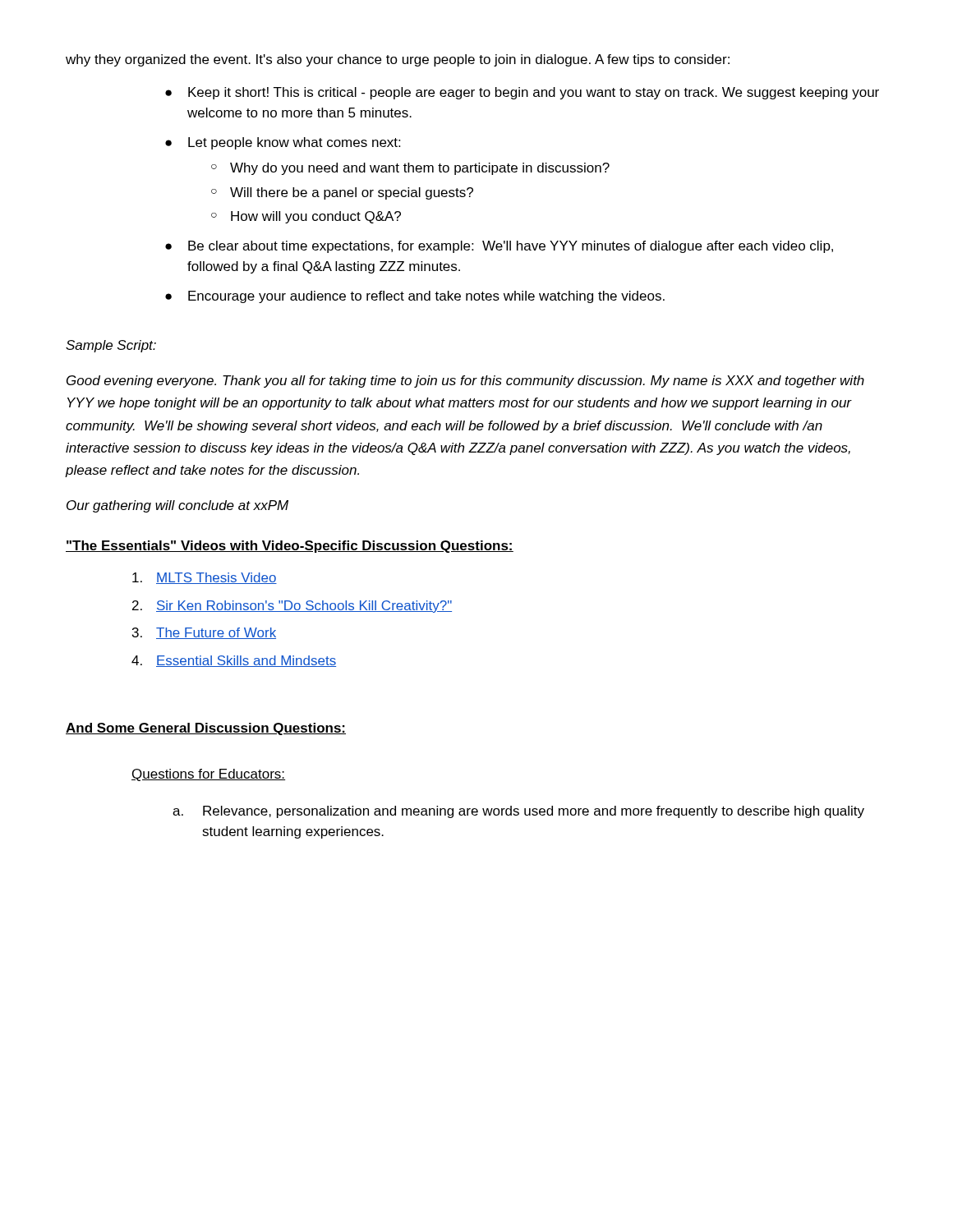Click the section header that begins ""The Essentials" Videos"
The height and width of the screenshot is (1232, 953).
coord(289,546)
